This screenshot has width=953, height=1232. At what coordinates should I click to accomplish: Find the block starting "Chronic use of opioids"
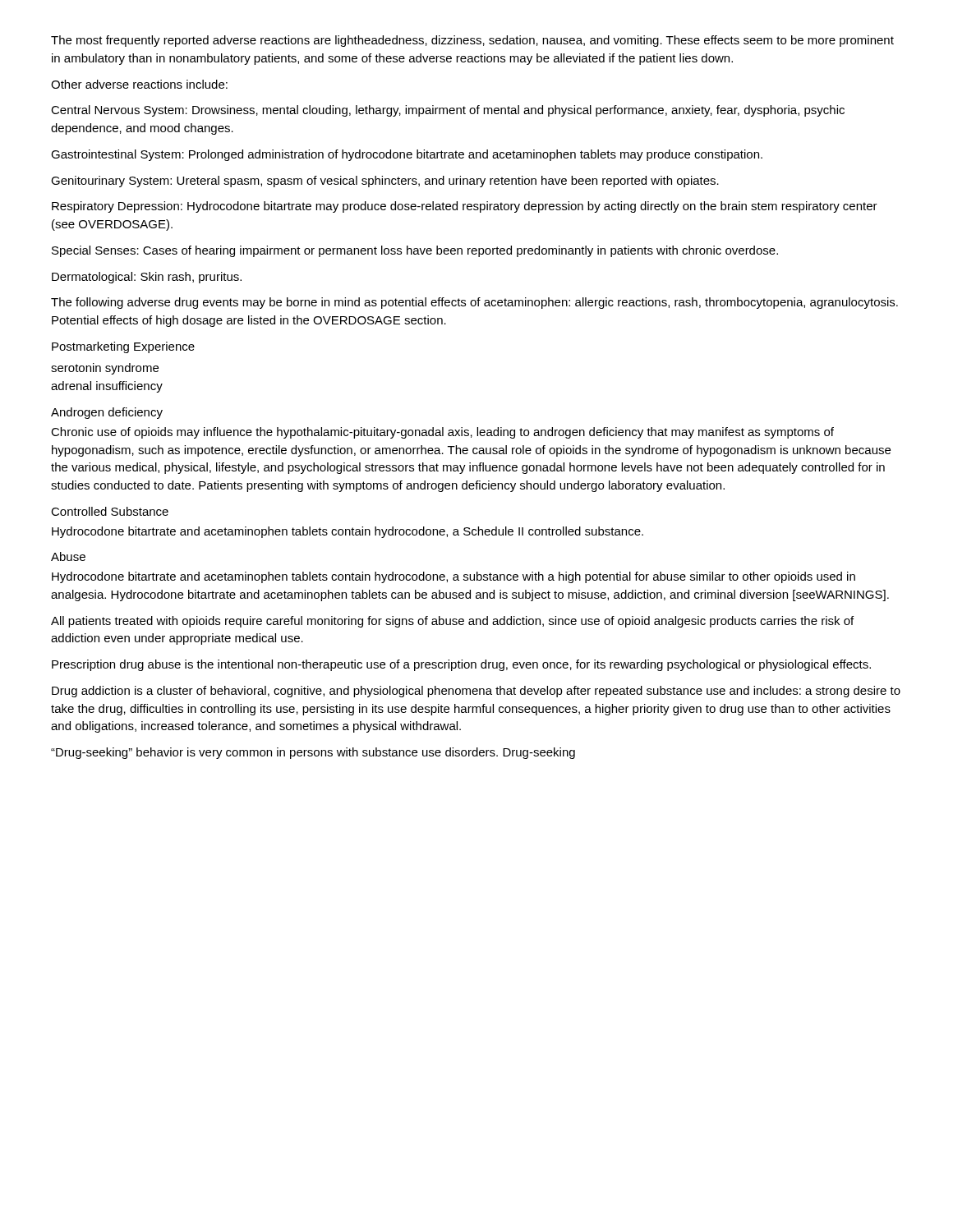[x=471, y=458]
